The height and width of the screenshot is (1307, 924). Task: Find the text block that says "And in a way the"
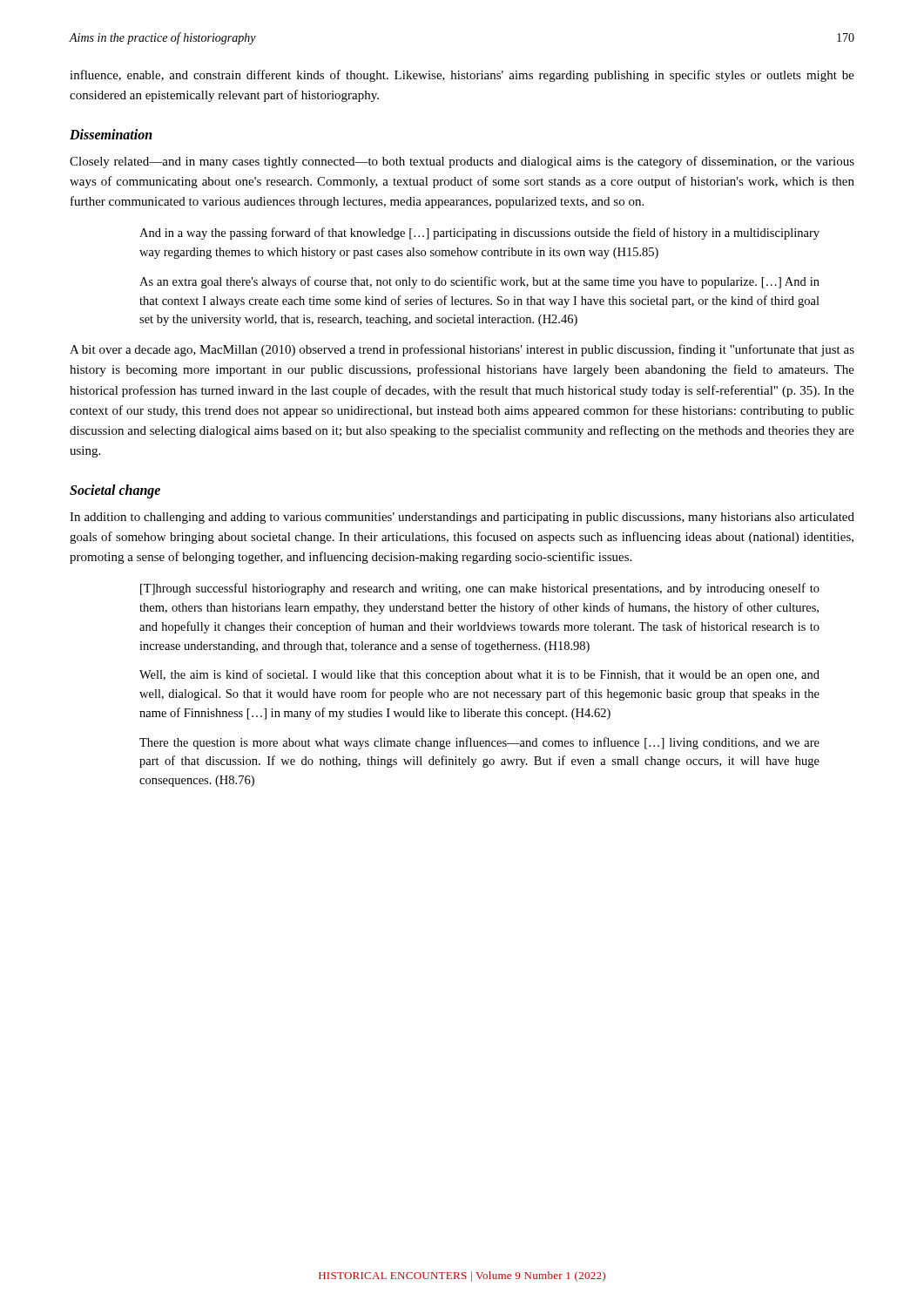coord(479,242)
